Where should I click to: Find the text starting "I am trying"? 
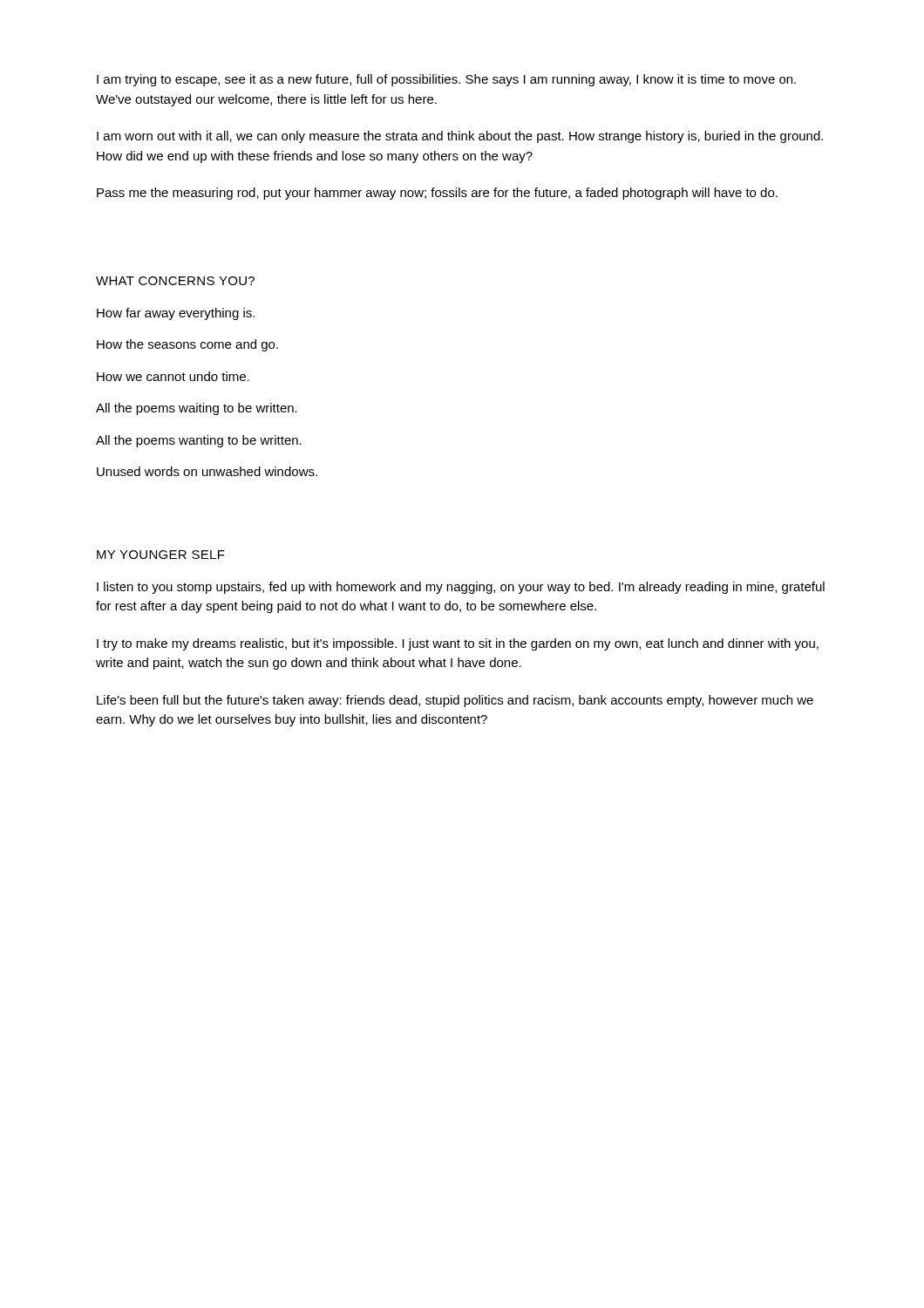[x=446, y=89]
